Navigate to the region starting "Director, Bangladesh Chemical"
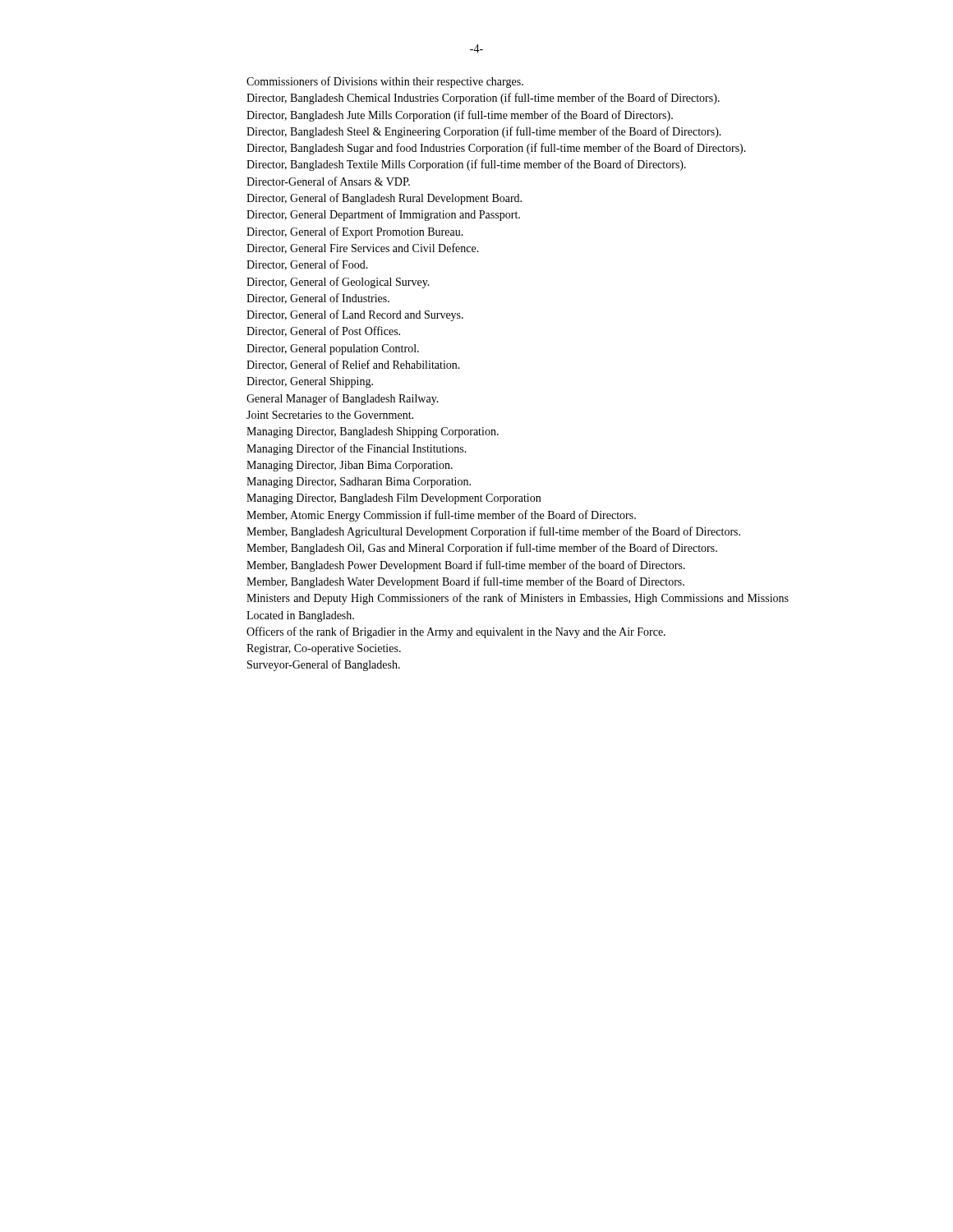 518,99
